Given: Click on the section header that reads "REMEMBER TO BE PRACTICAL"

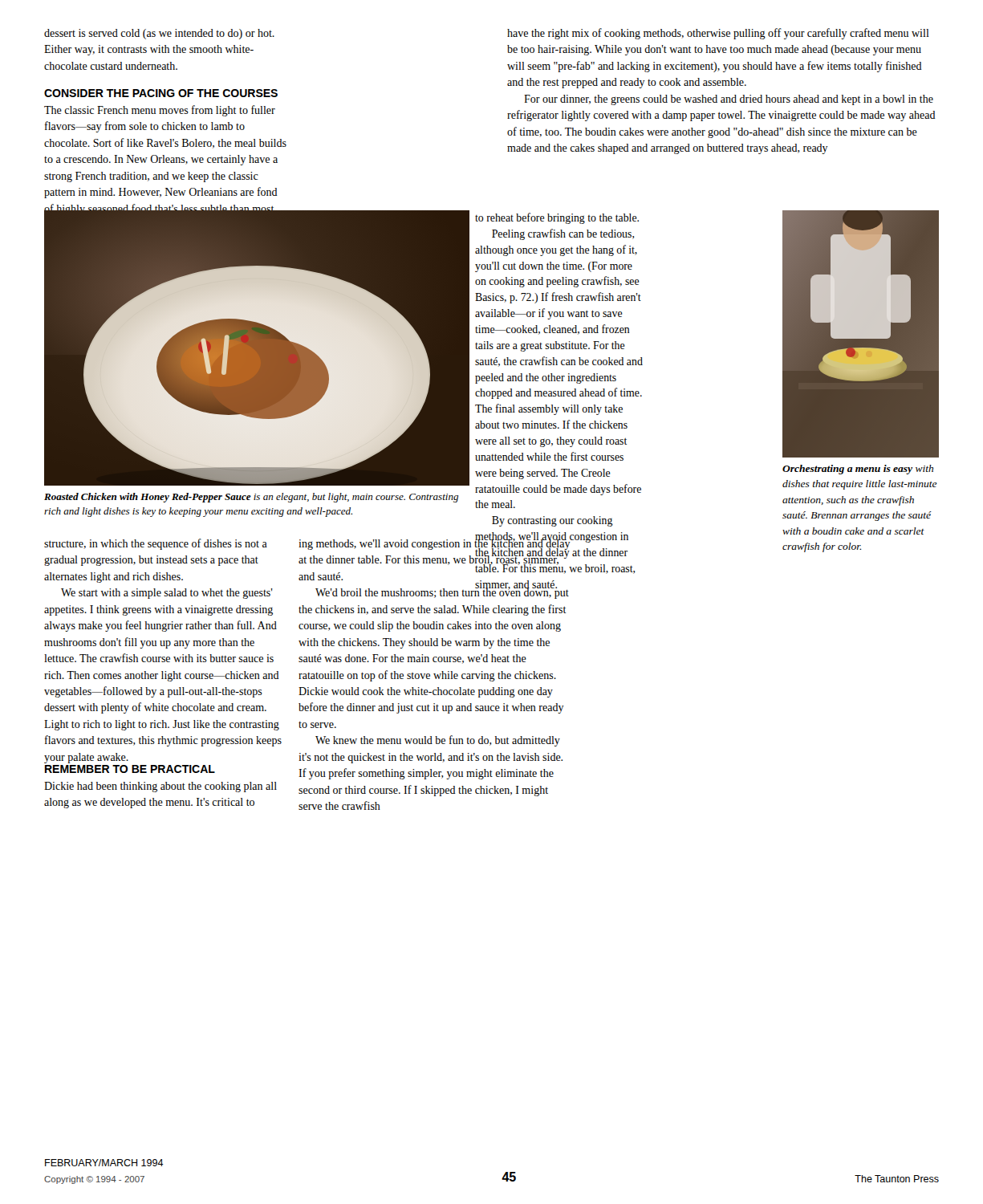Looking at the screenshot, I should (x=130, y=769).
